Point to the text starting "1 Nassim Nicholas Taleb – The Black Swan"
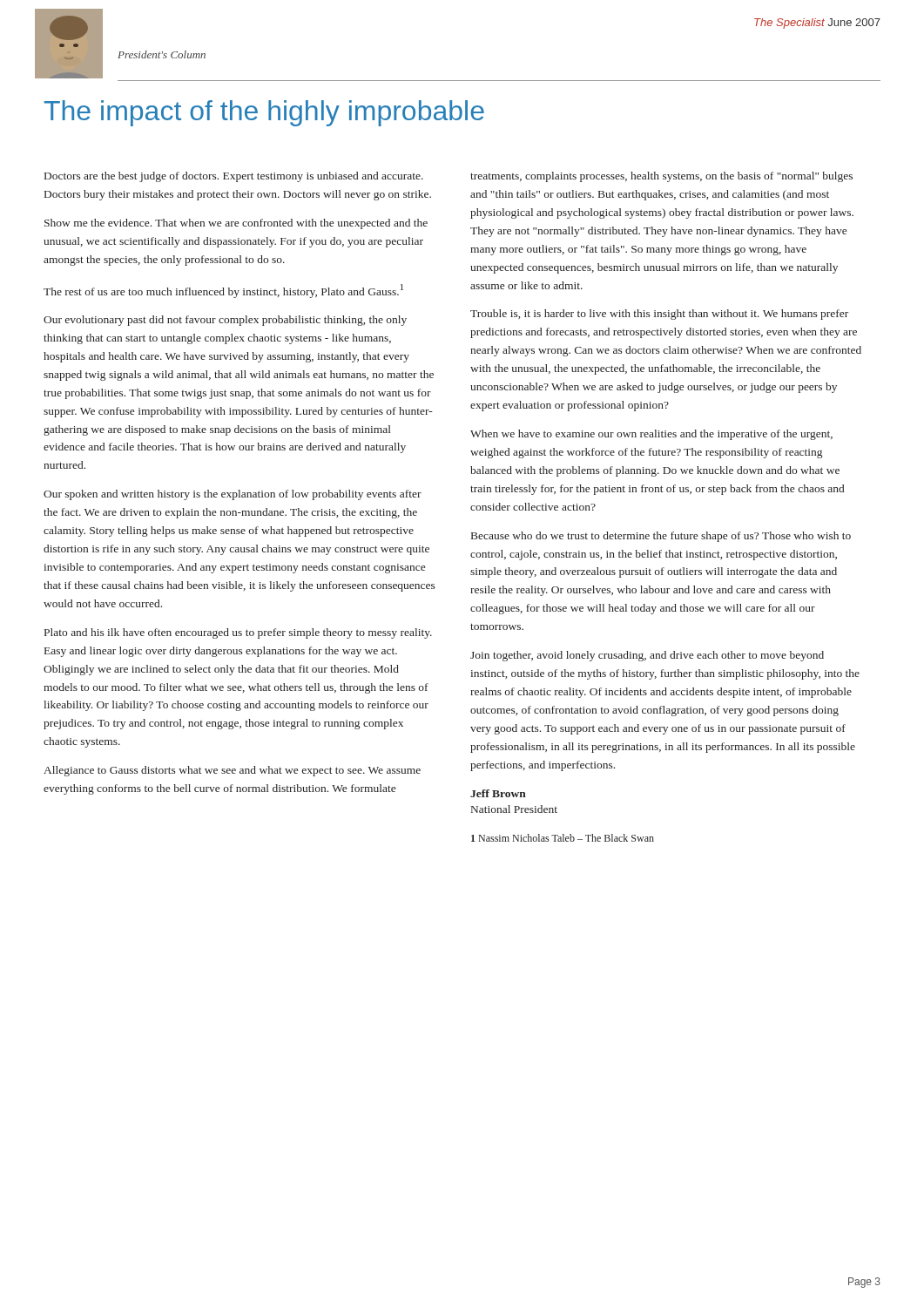The height and width of the screenshot is (1307, 924). click(x=563, y=838)
